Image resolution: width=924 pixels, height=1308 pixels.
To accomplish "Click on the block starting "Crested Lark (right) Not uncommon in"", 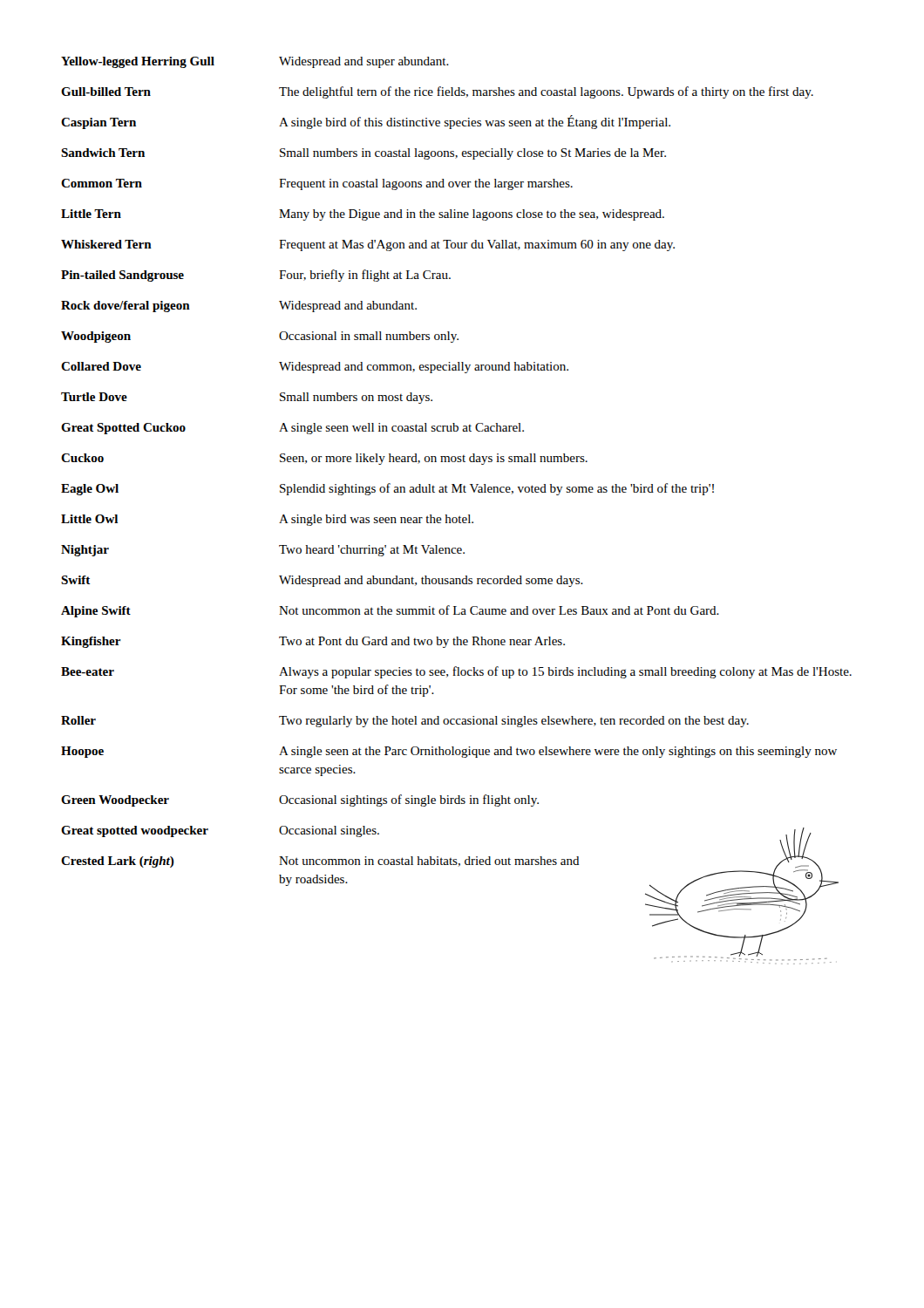I will [323, 870].
